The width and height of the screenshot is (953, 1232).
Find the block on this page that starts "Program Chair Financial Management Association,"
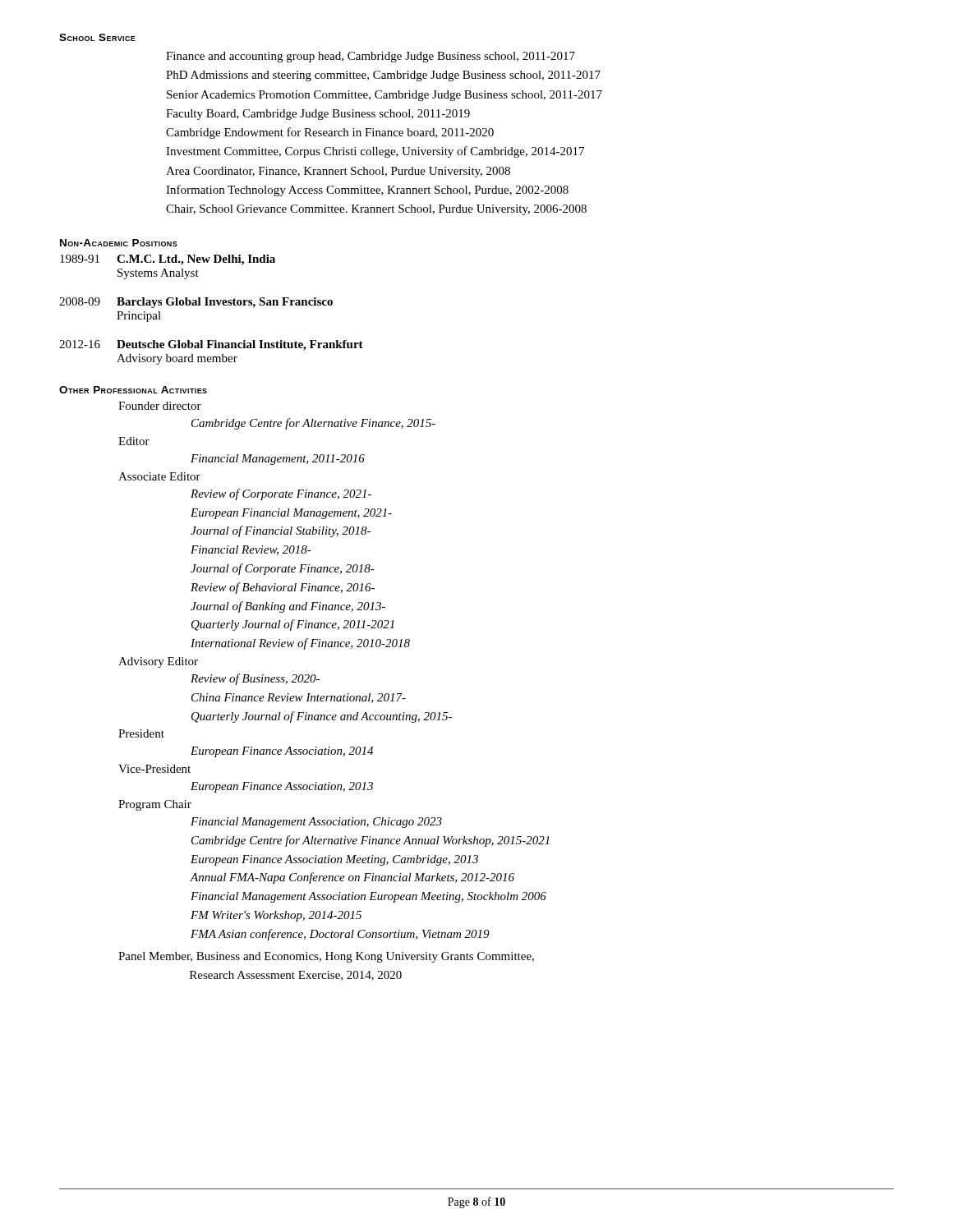pos(506,870)
